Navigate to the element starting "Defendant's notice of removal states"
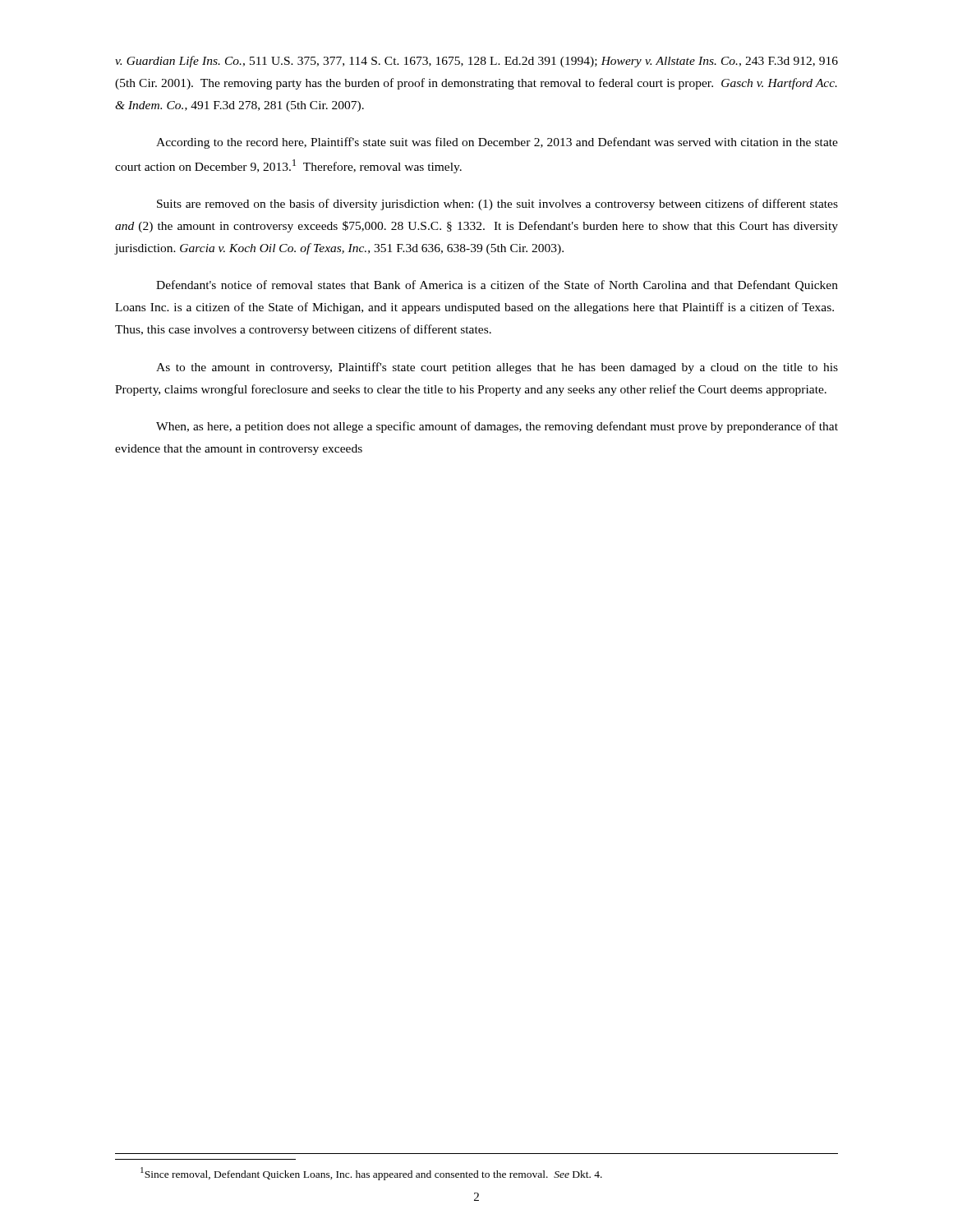The height and width of the screenshot is (1232, 953). pos(476,307)
